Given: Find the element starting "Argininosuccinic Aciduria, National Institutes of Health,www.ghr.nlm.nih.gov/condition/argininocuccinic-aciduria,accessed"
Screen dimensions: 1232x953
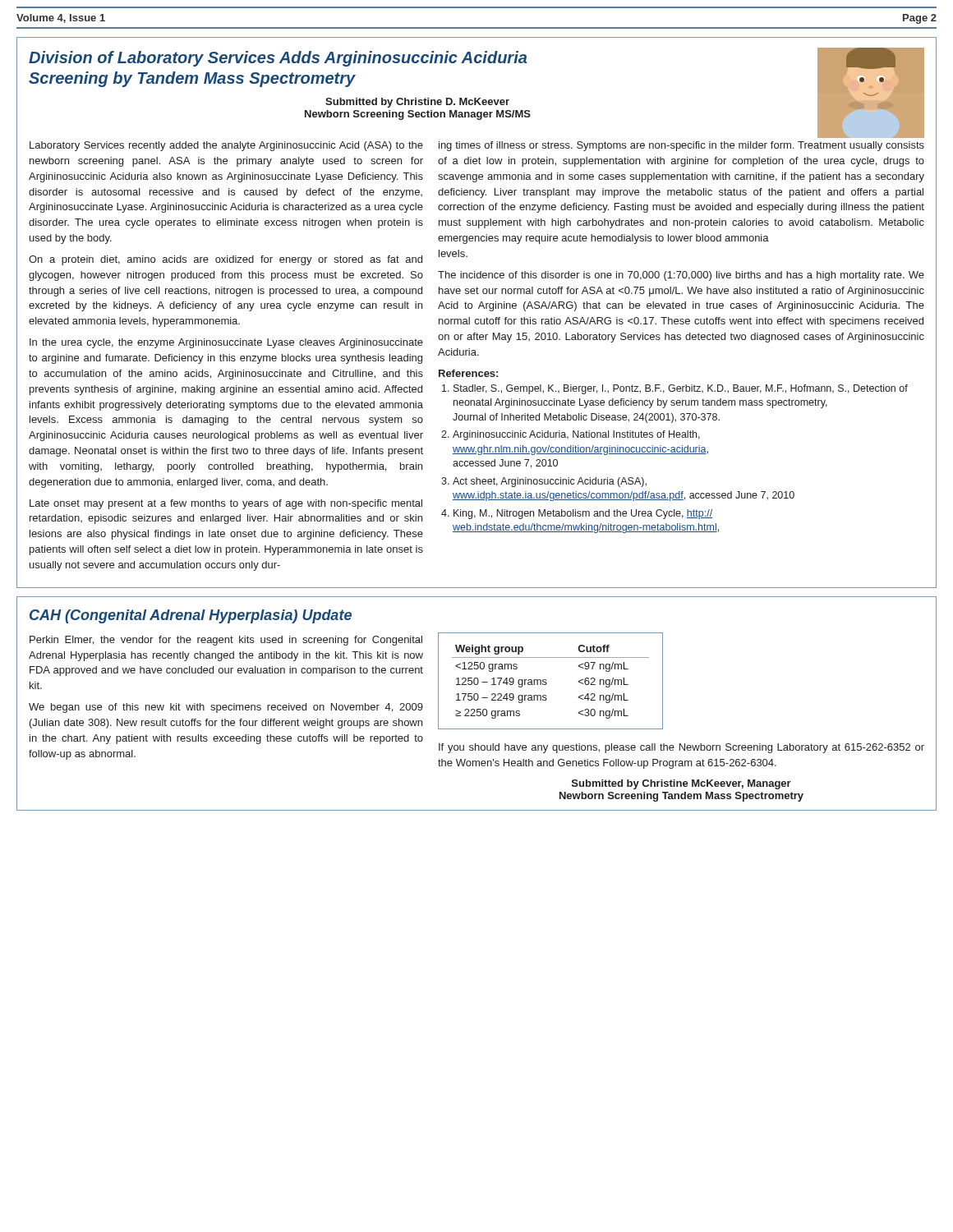Looking at the screenshot, I should pyautogui.click(x=581, y=449).
